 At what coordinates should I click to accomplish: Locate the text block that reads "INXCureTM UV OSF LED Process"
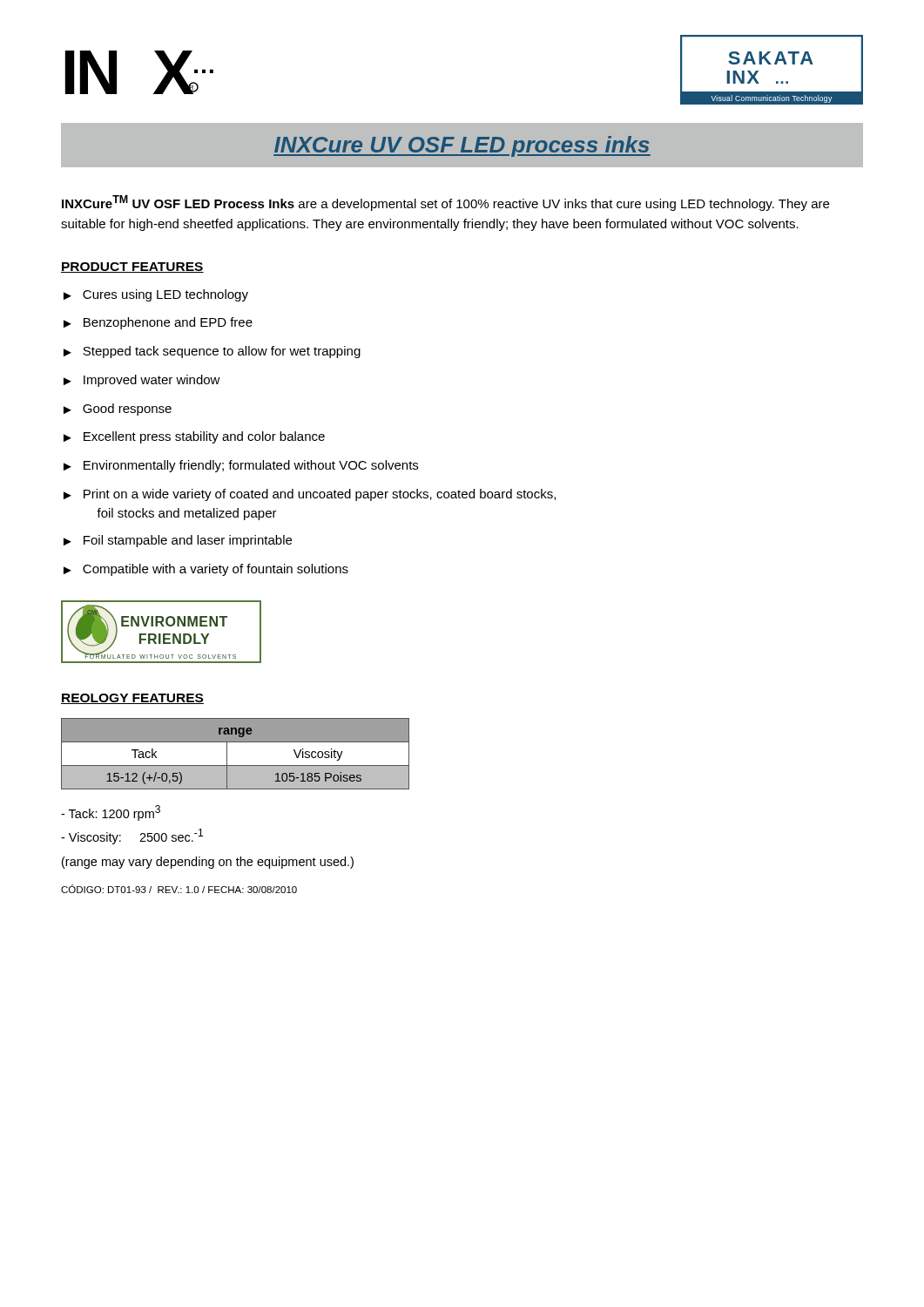click(445, 212)
